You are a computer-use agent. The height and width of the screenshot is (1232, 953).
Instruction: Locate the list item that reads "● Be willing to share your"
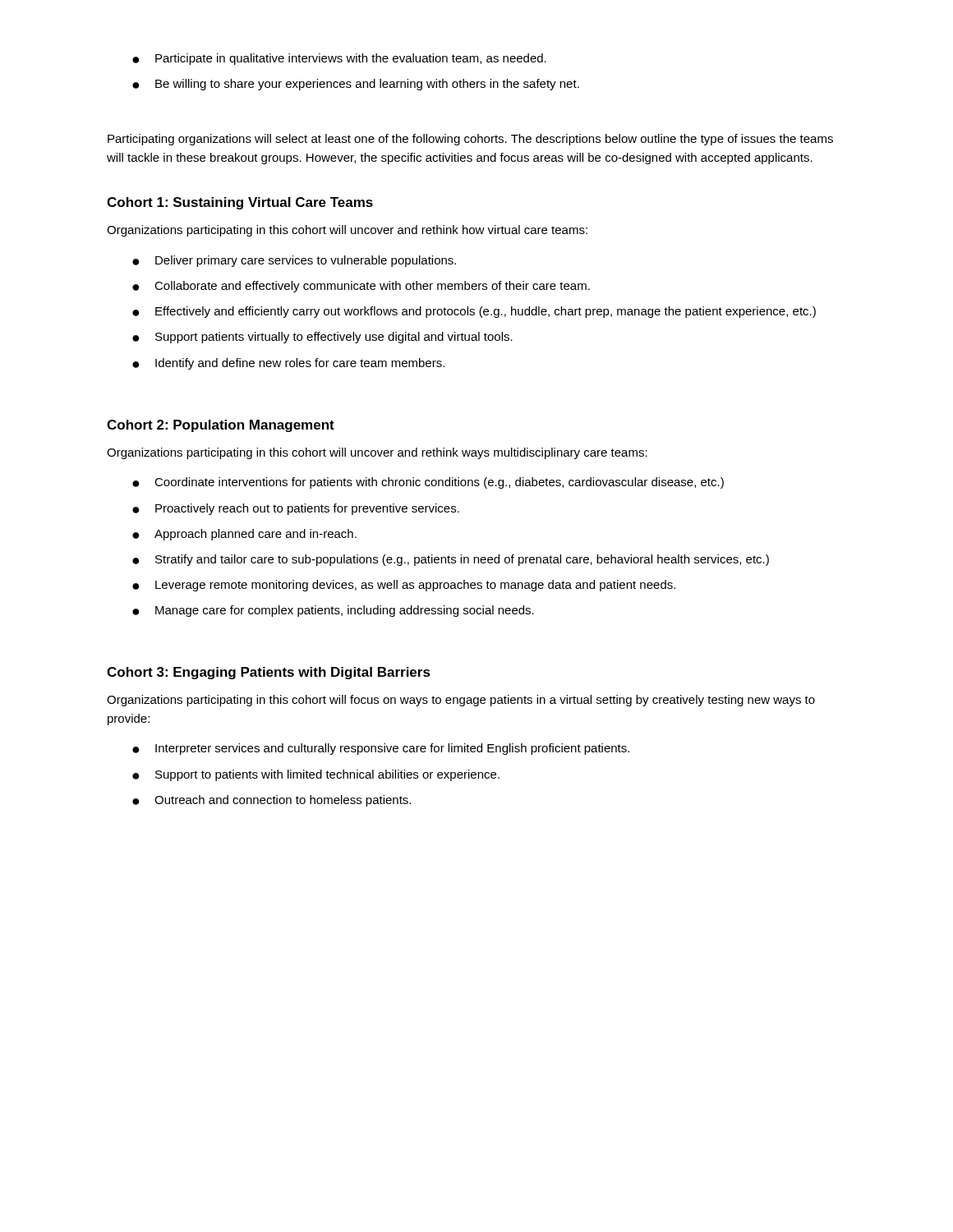coord(489,85)
